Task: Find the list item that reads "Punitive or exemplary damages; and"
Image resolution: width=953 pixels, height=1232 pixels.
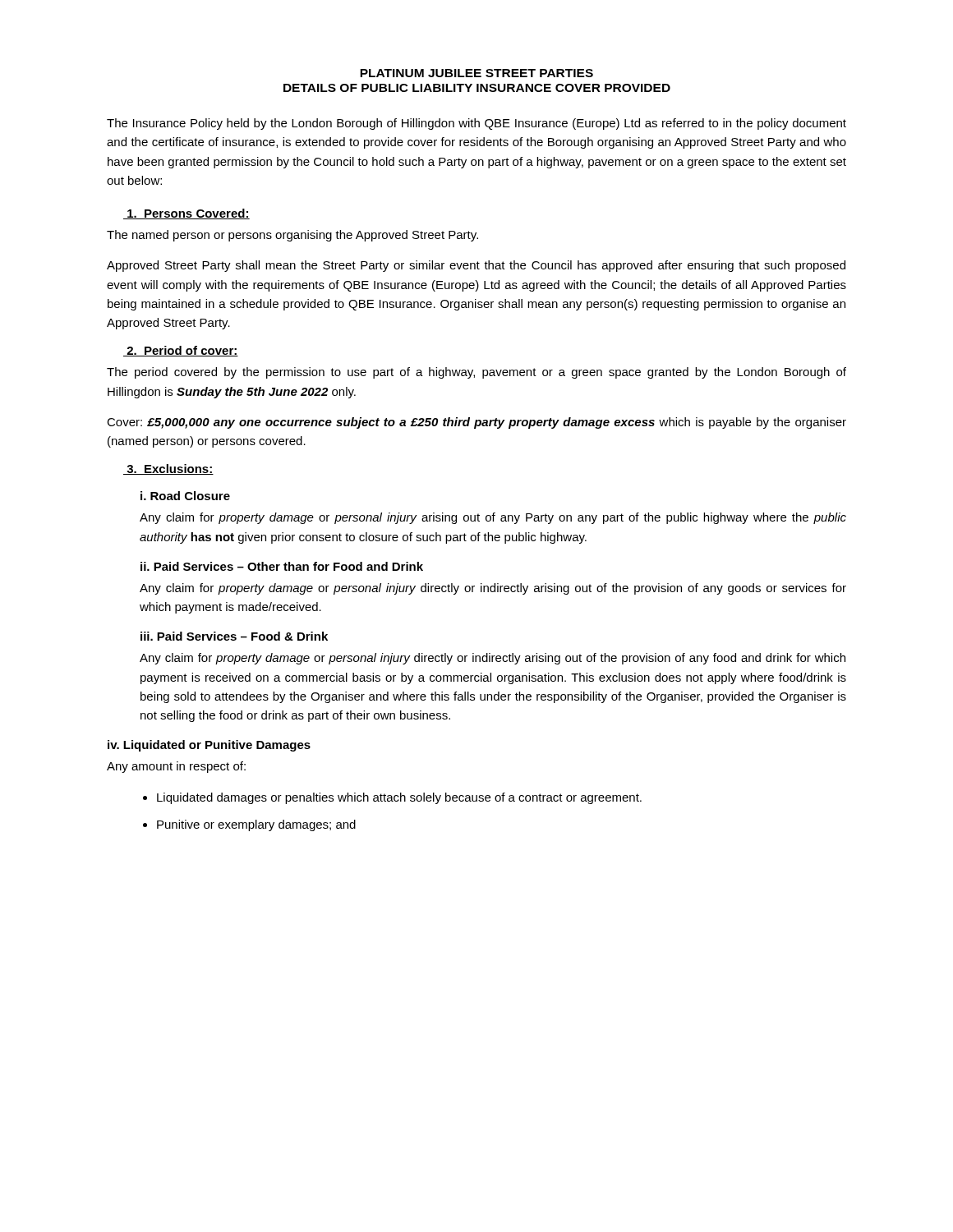Action: (256, 825)
